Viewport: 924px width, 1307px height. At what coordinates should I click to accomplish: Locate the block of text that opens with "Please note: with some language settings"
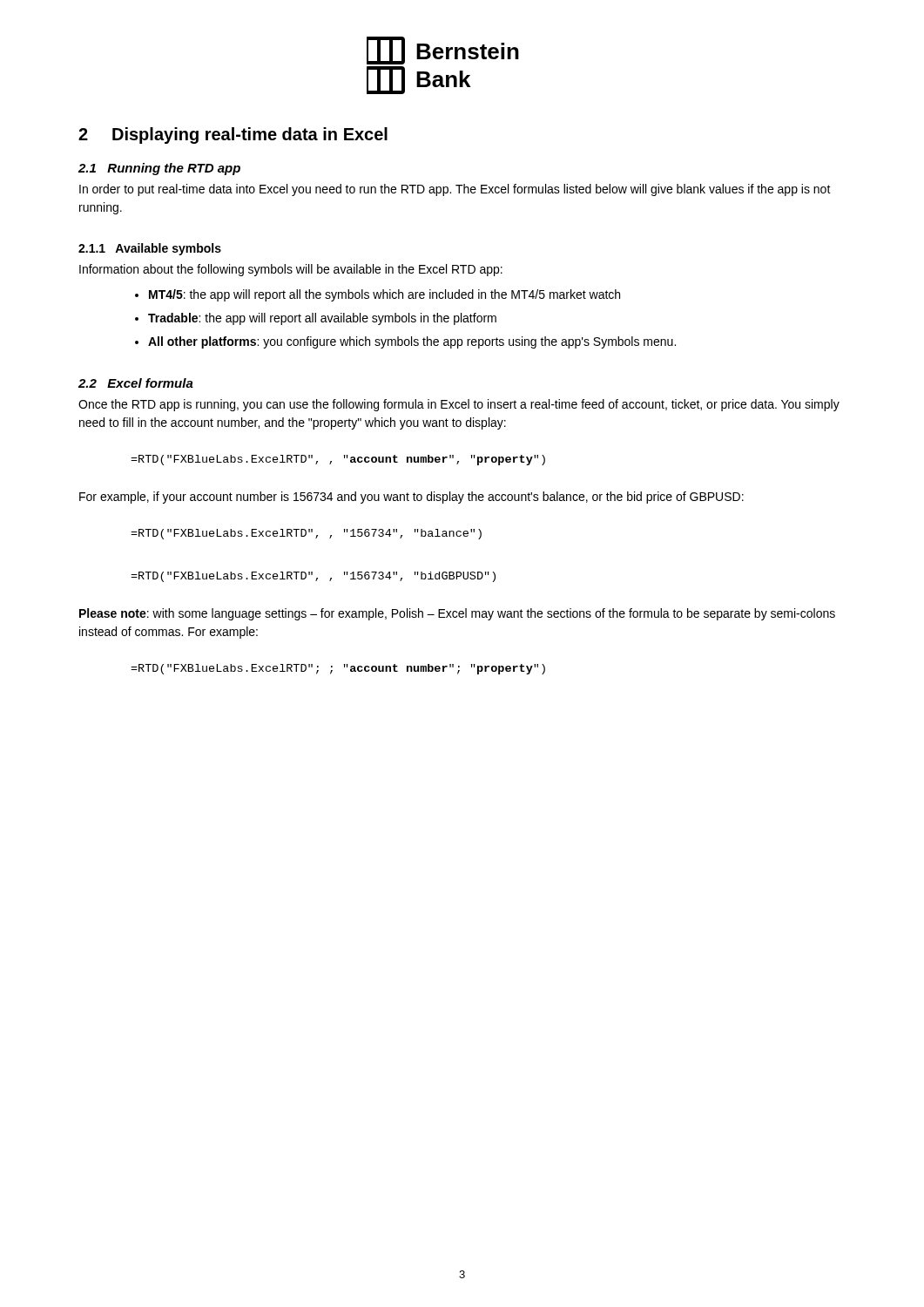[462, 623]
